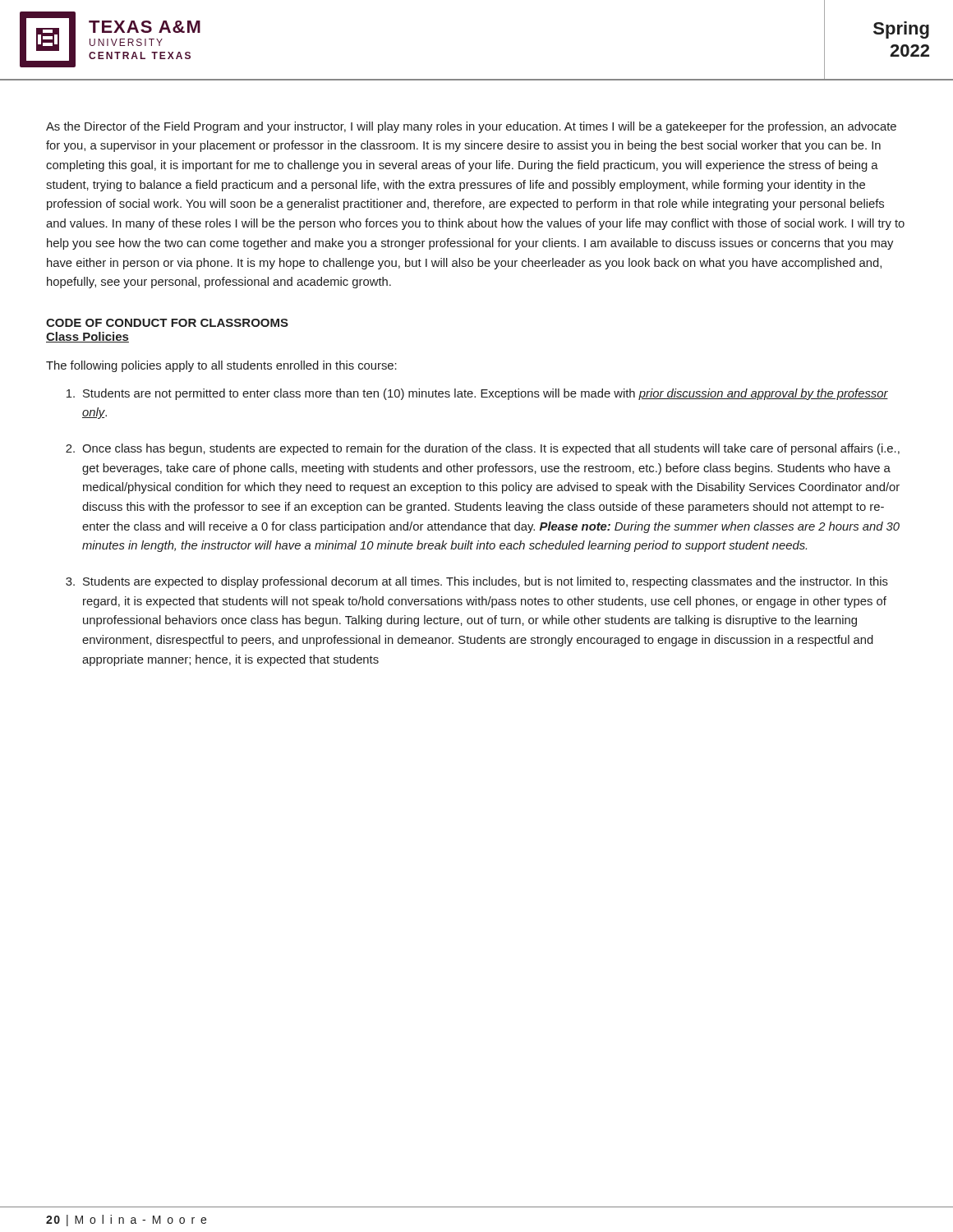Click on the text block containing "As the Director of the Field Program and"
Image resolution: width=953 pixels, height=1232 pixels.
pyautogui.click(x=476, y=205)
